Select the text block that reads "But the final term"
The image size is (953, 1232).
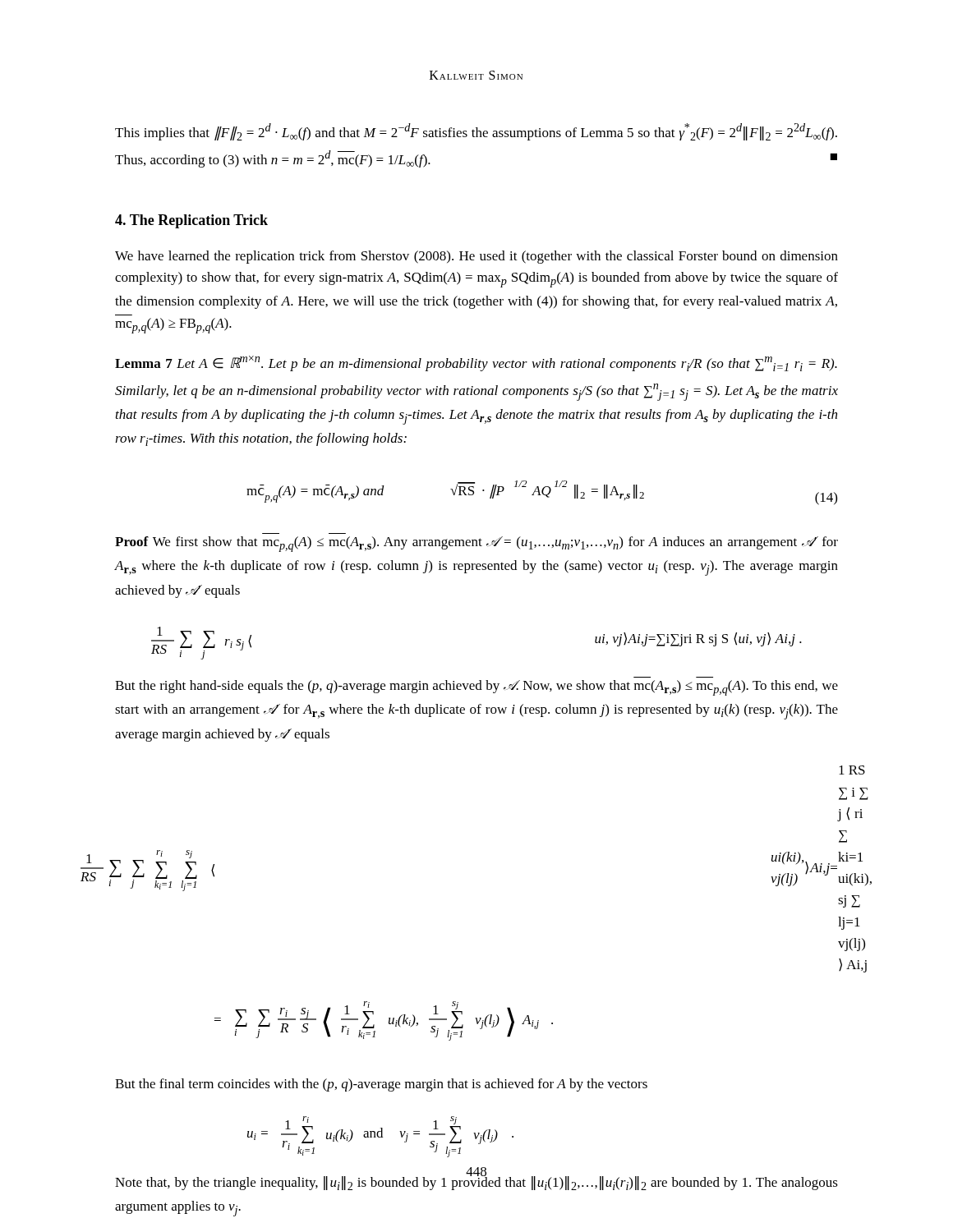tap(381, 1083)
